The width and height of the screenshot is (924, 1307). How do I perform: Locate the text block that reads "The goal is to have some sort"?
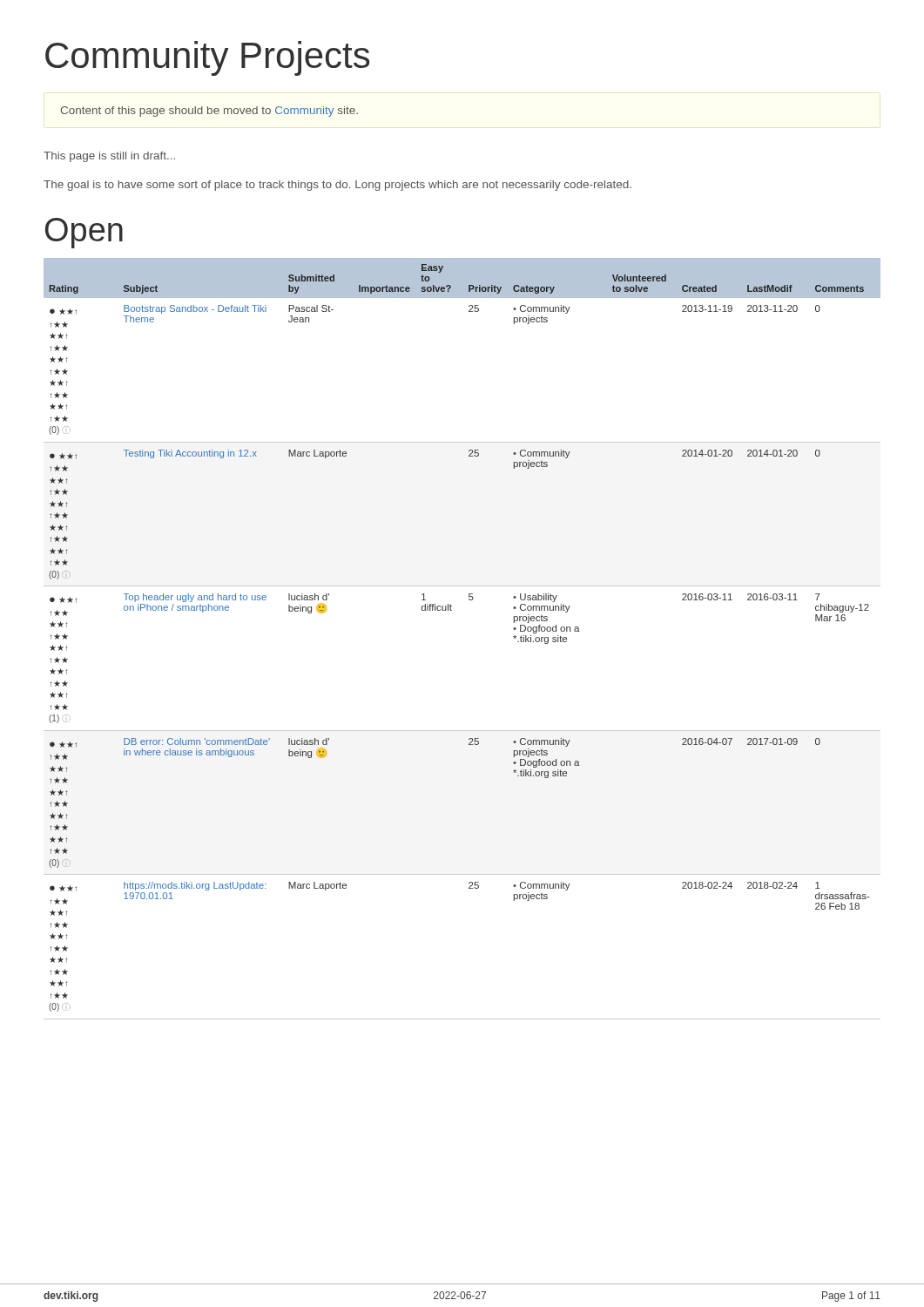[x=462, y=184]
